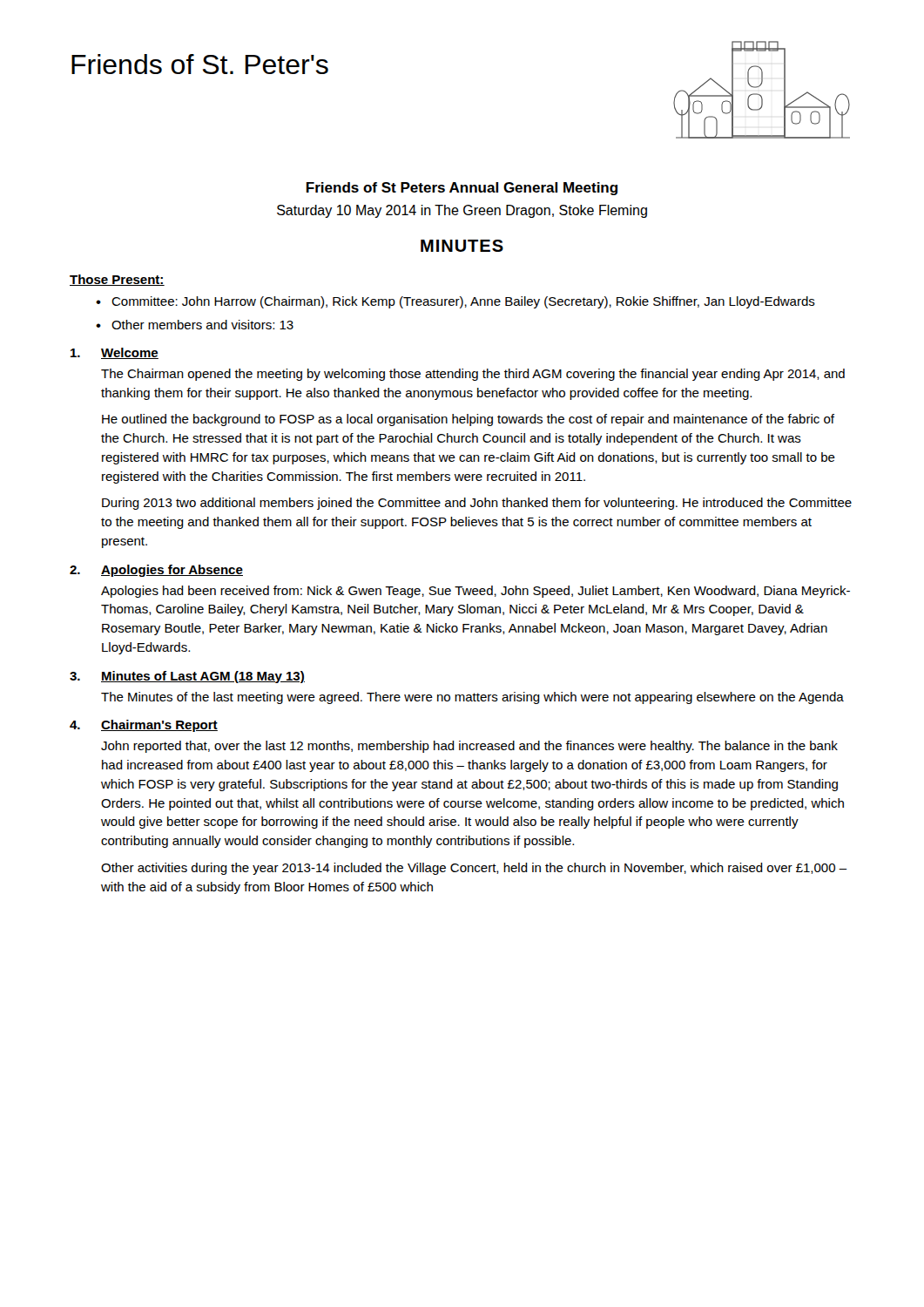Find the illustration
Viewport: 924px width, 1307px height.
point(763,98)
